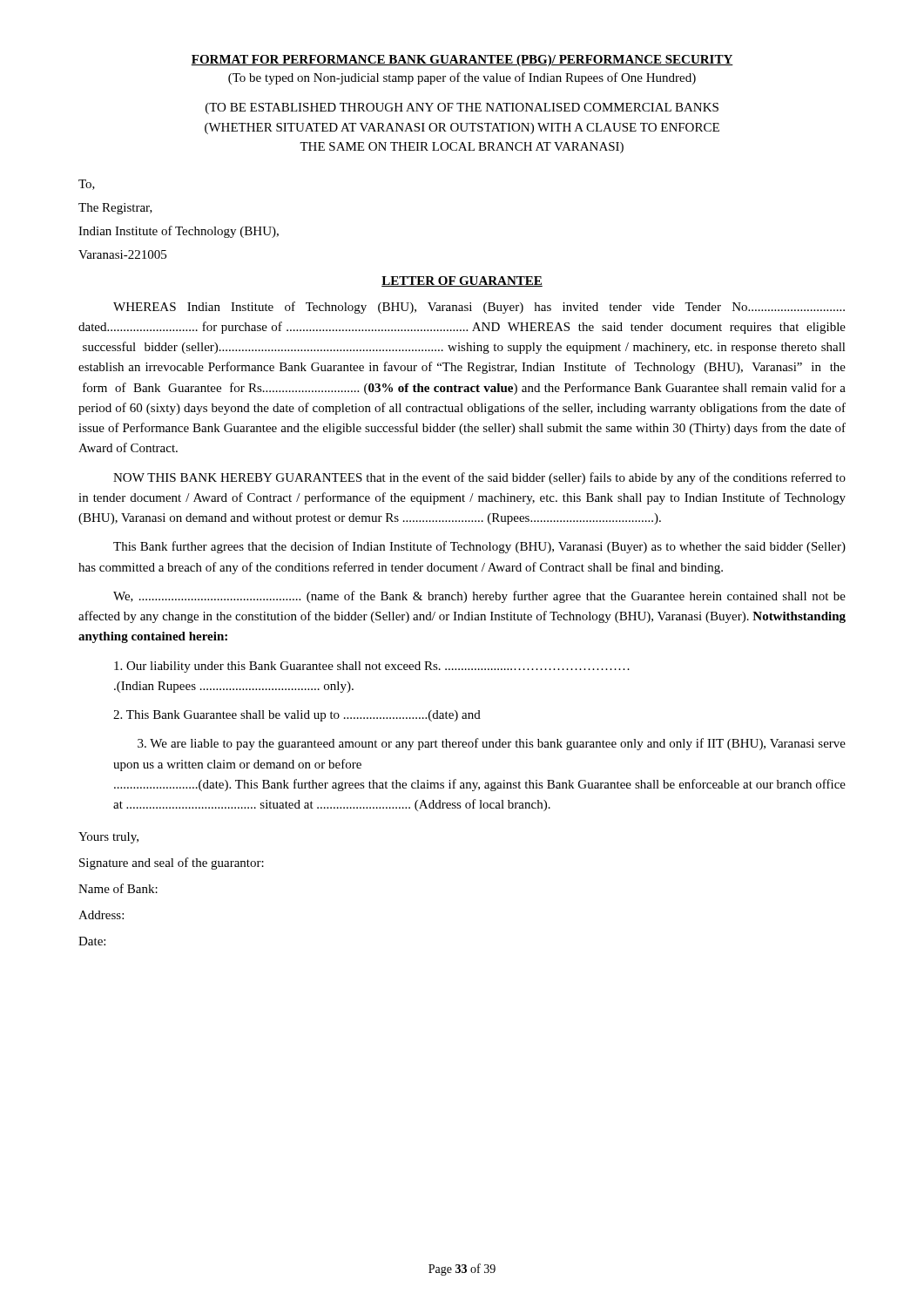Navigate to the block starting "Our liability under this Bank Guarantee"
Screen dimensions: 1307x924
coord(372,675)
